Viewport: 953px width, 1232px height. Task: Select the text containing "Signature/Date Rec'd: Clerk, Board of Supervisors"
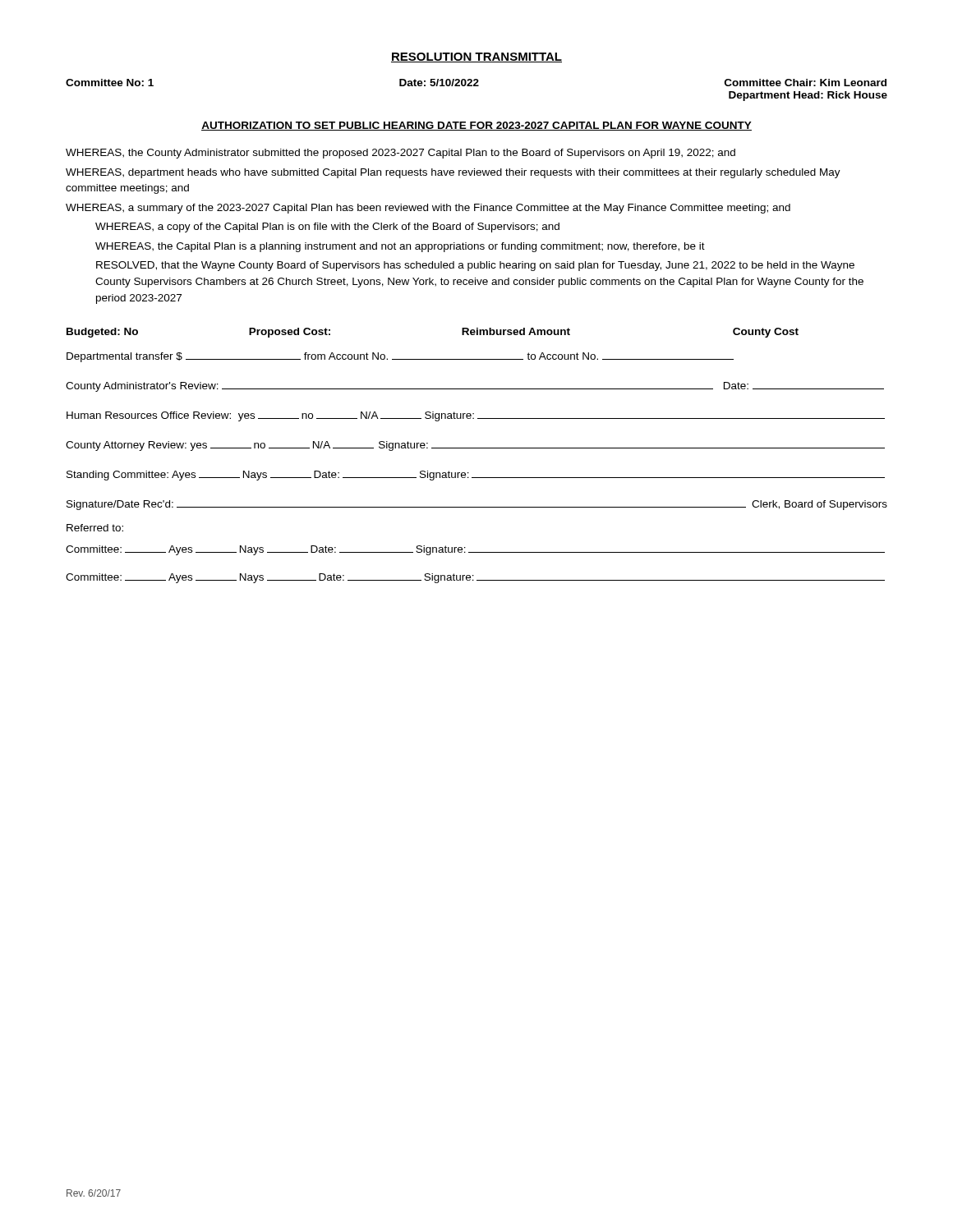tap(476, 501)
